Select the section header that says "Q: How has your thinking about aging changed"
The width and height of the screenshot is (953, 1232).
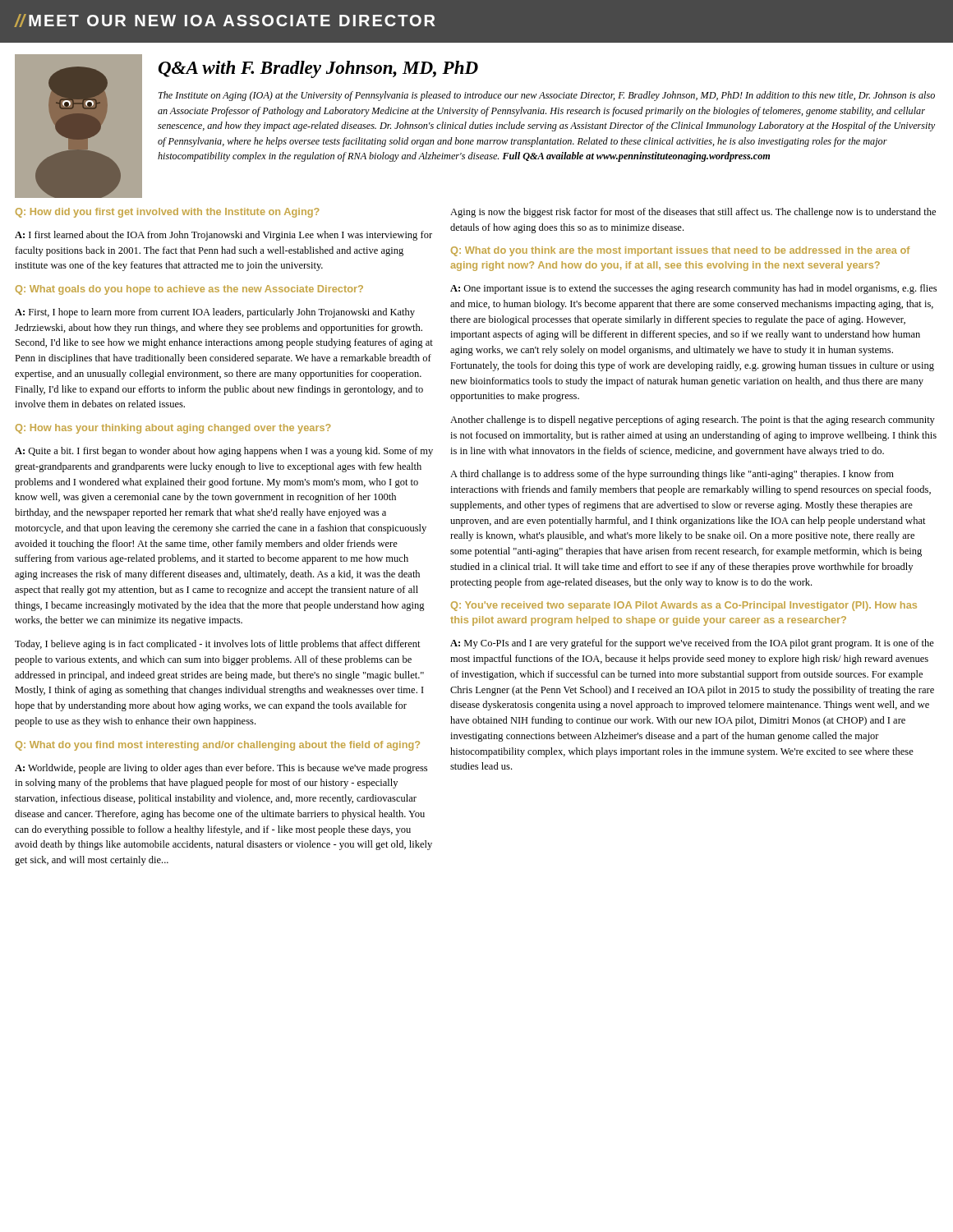point(224,428)
